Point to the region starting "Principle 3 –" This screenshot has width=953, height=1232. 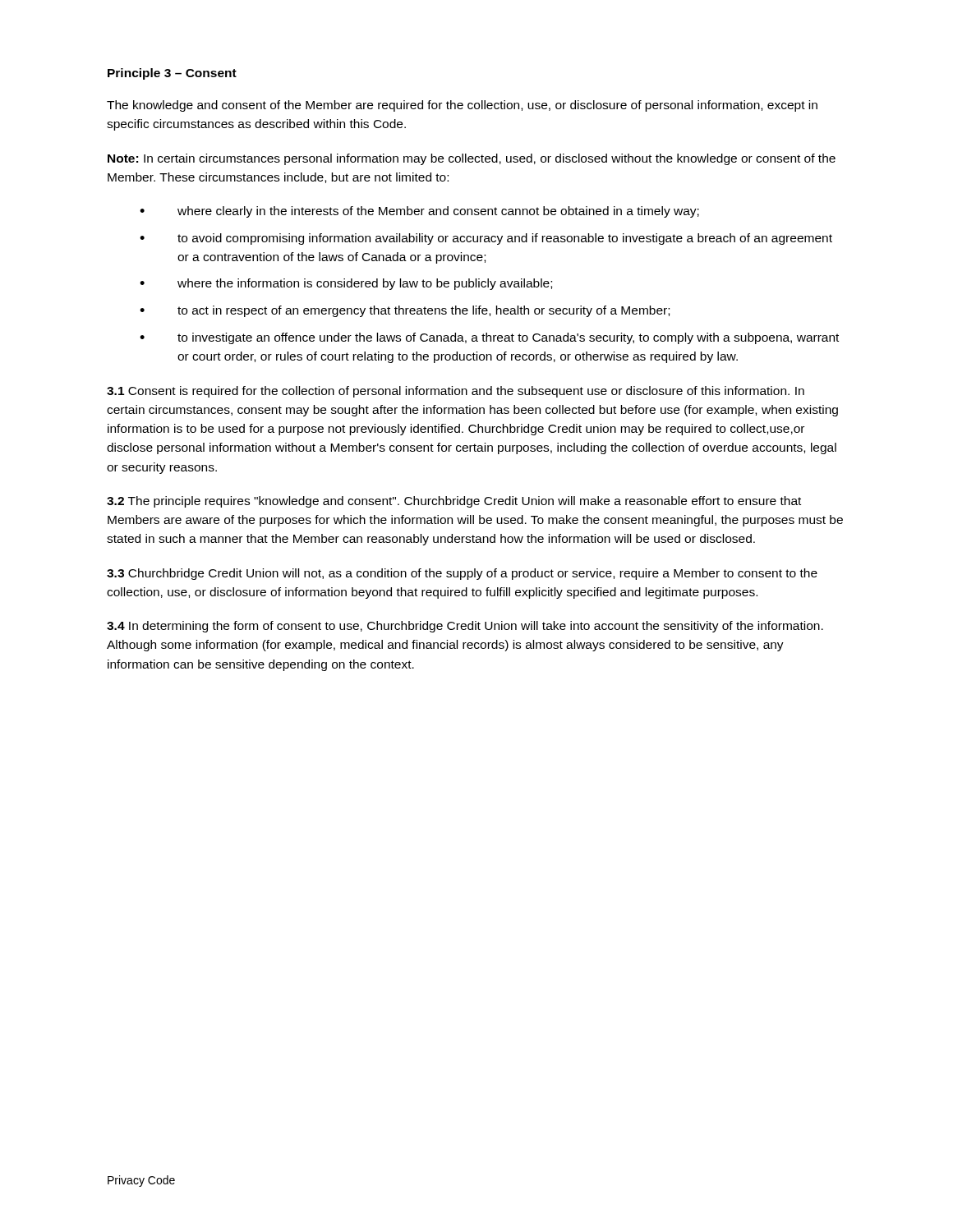pyautogui.click(x=172, y=73)
